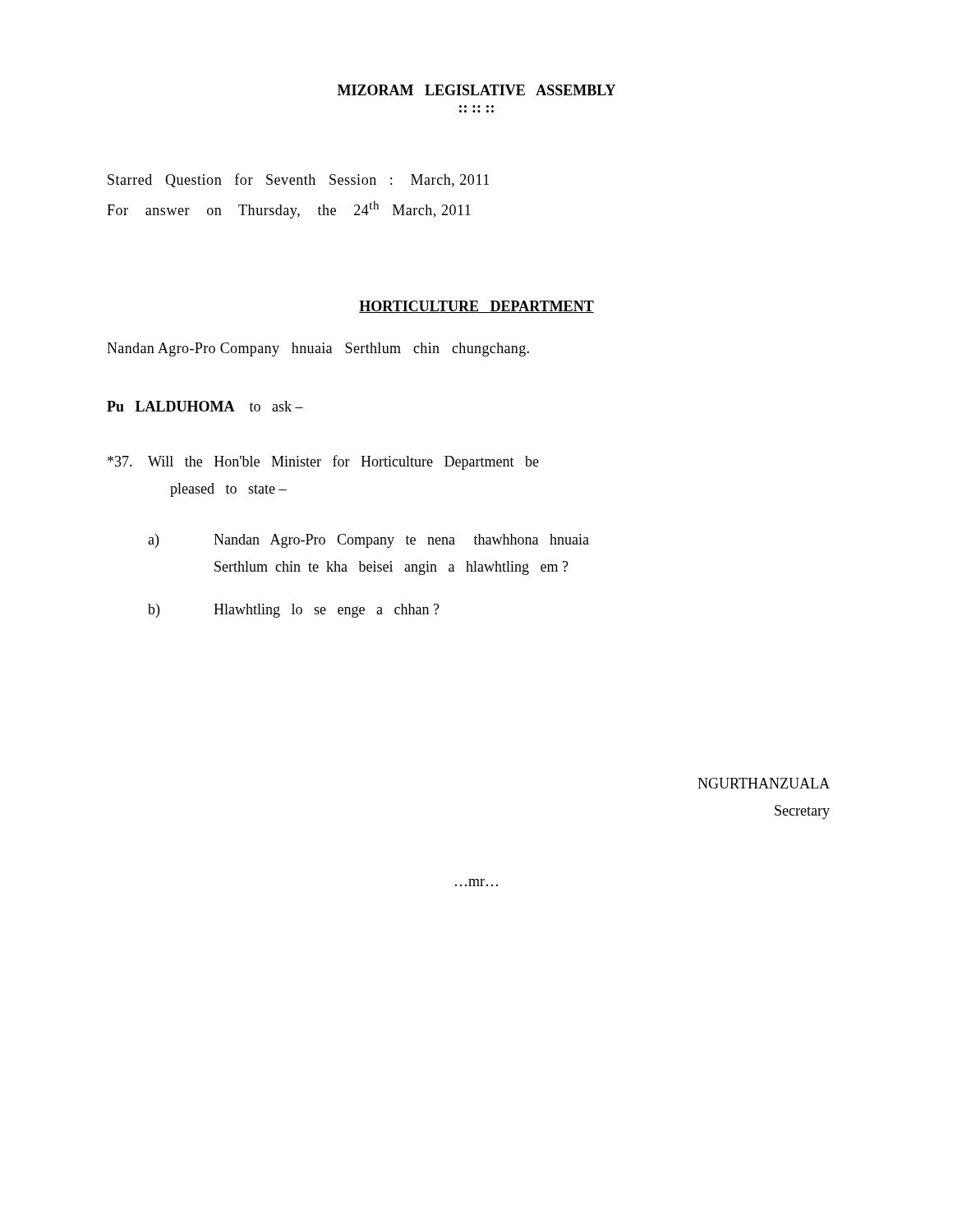The width and height of the screenshot is (953, 1232).
Task: Navigate to the text starting "MIZORAM LEGISLATIVE ASSEMBLY :: :: ::"
Action: pyautogui.click(x=476, y=99)
